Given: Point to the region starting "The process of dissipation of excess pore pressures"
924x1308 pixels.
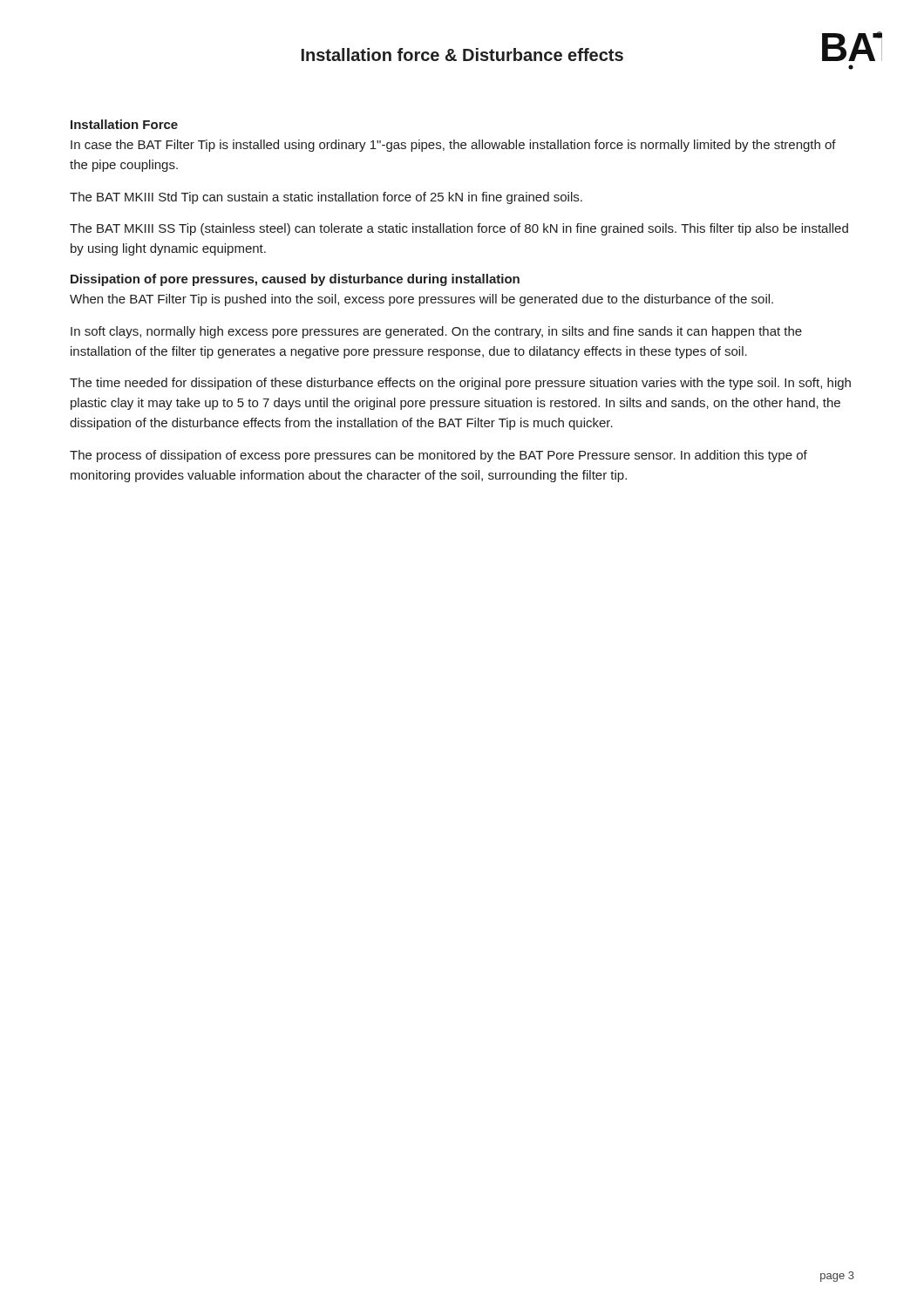Looking at the screenshot, I should tap(438, 464).
